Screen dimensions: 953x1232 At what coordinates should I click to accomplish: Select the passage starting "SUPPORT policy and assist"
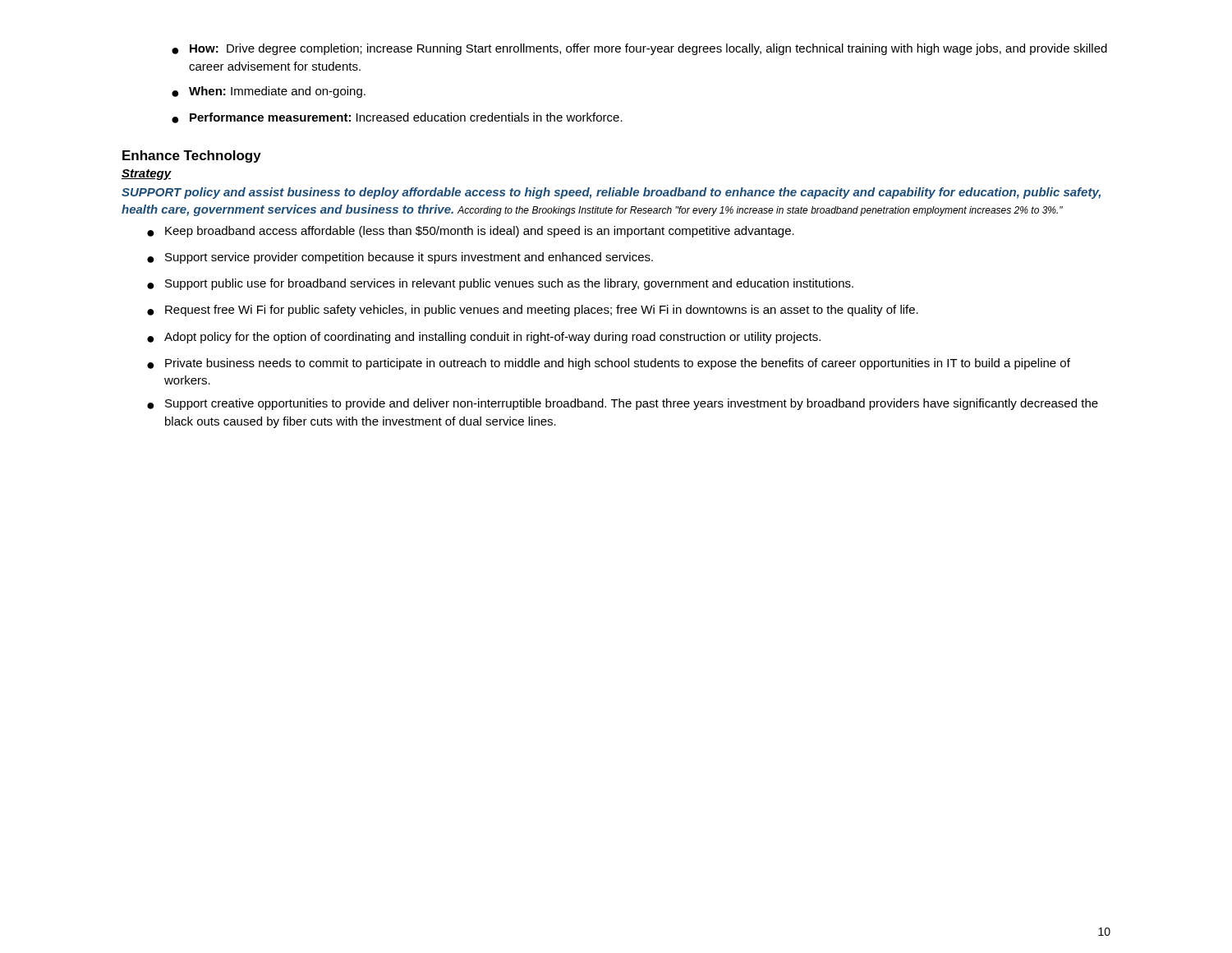[x=612, y=201]
